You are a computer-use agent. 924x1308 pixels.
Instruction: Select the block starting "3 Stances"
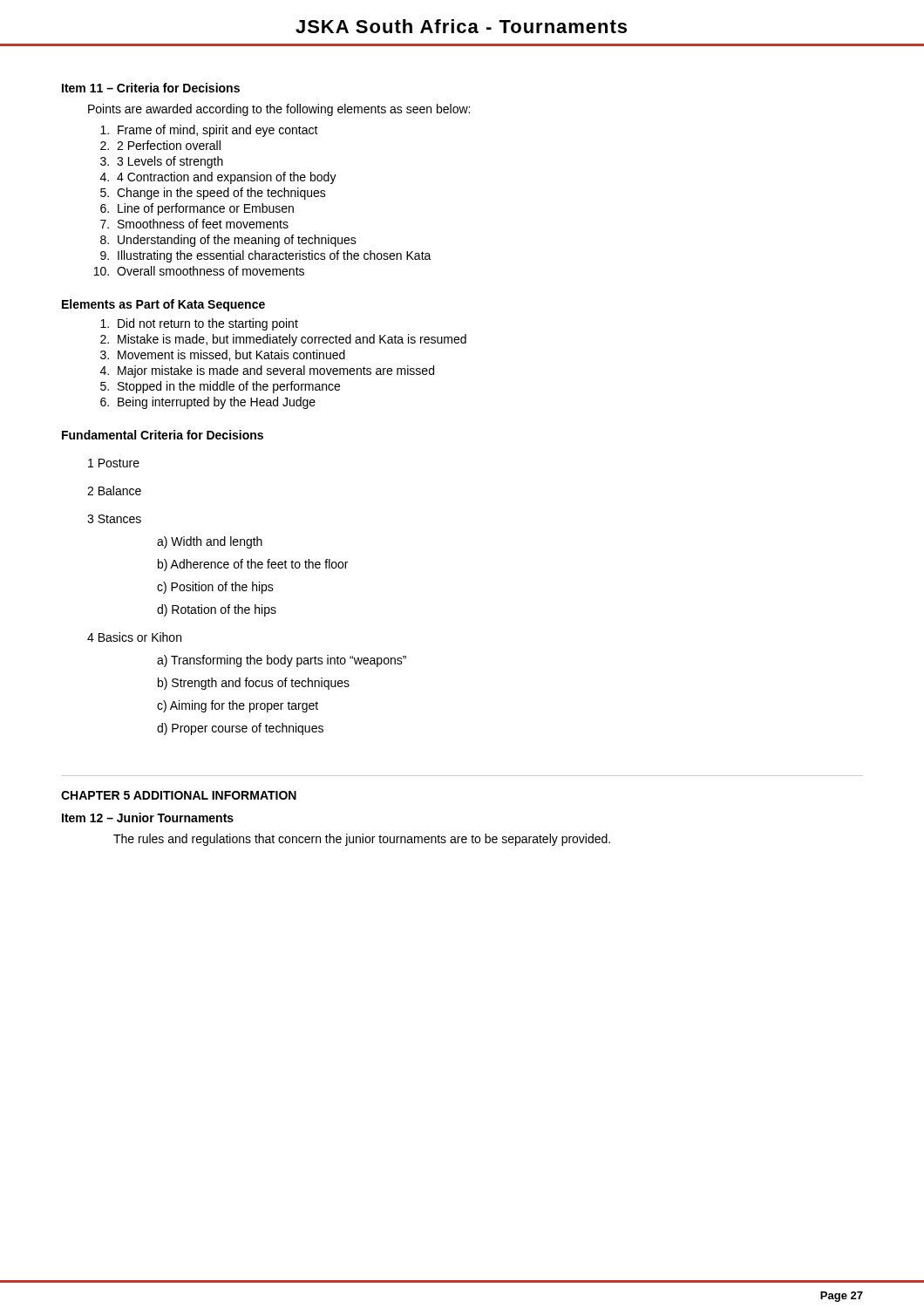click(114, 519)
